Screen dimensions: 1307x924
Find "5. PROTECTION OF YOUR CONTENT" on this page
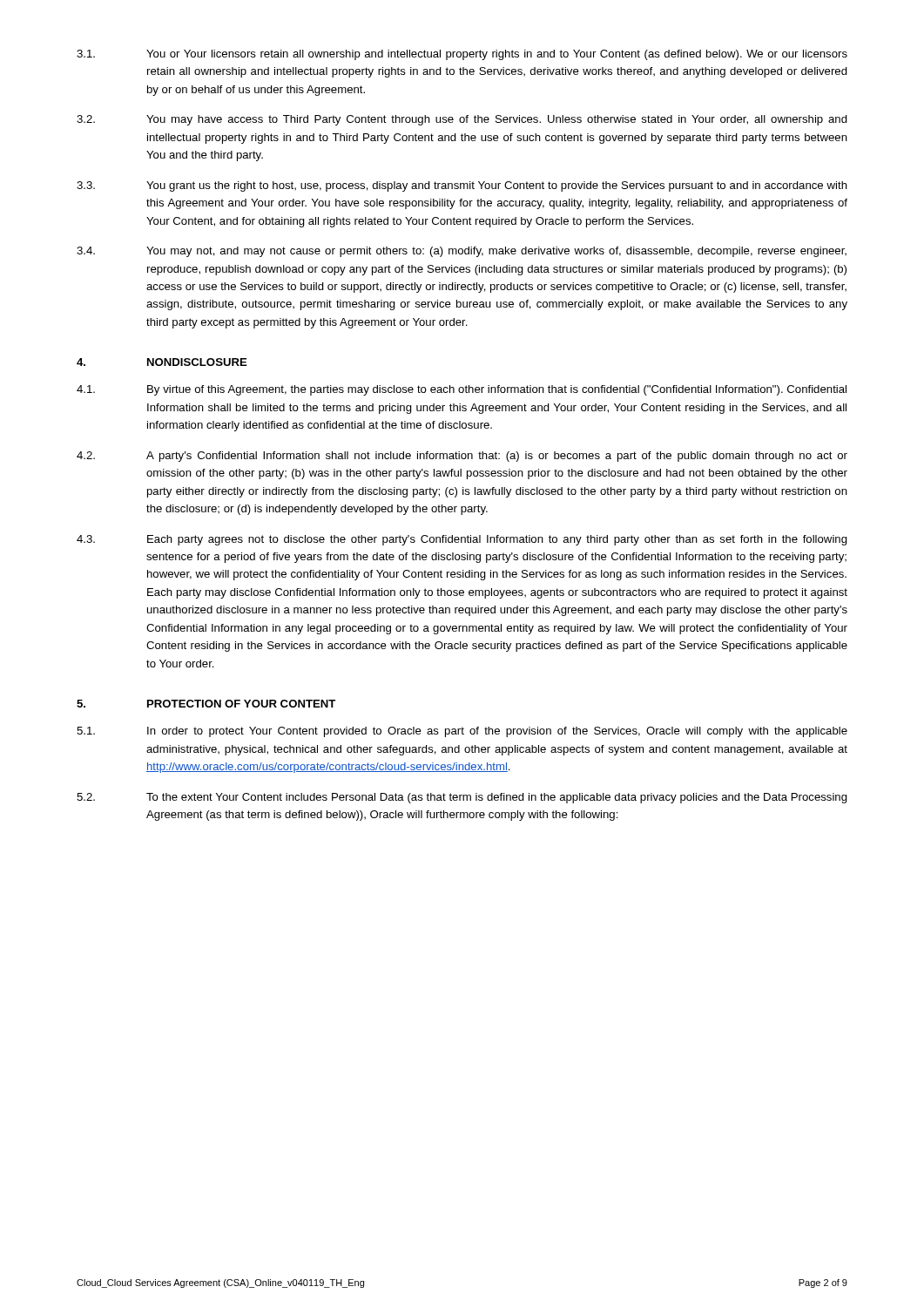pyautogui.click(x=206, y=704)
